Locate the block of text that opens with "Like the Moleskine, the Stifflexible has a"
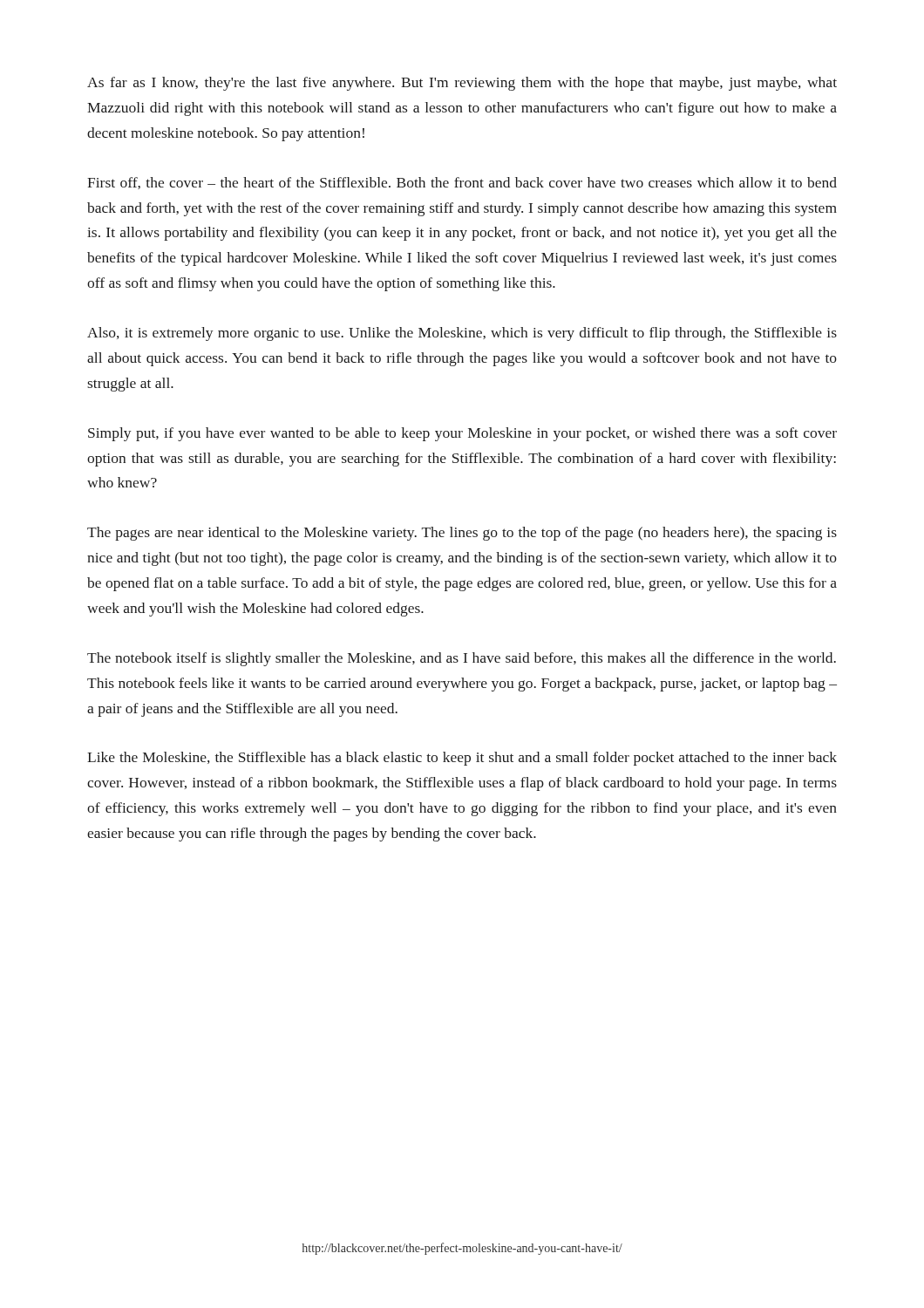Screen dimensions: 1308x924 [x=462, y=795]
